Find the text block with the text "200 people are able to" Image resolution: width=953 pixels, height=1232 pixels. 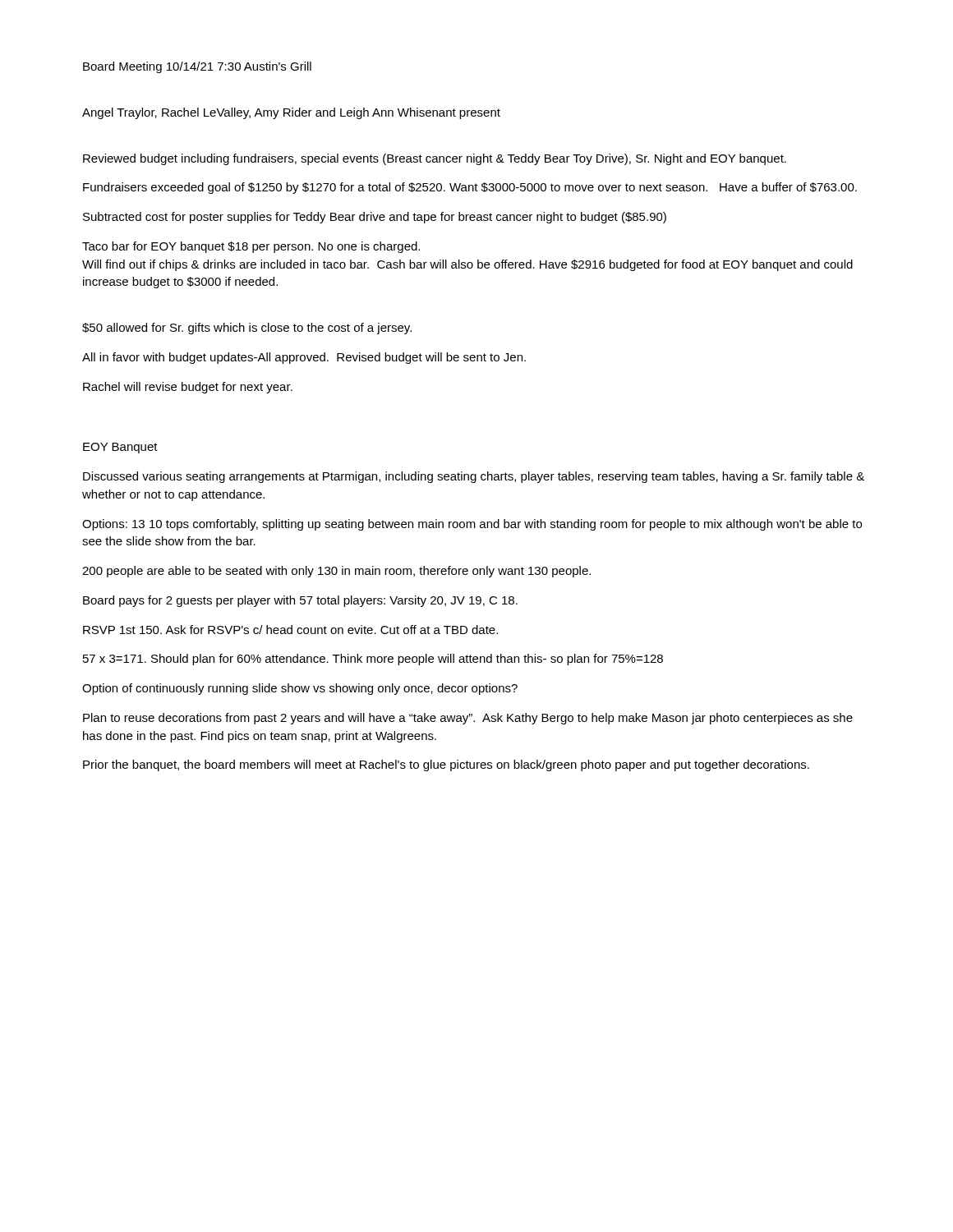tap(337, 570)
